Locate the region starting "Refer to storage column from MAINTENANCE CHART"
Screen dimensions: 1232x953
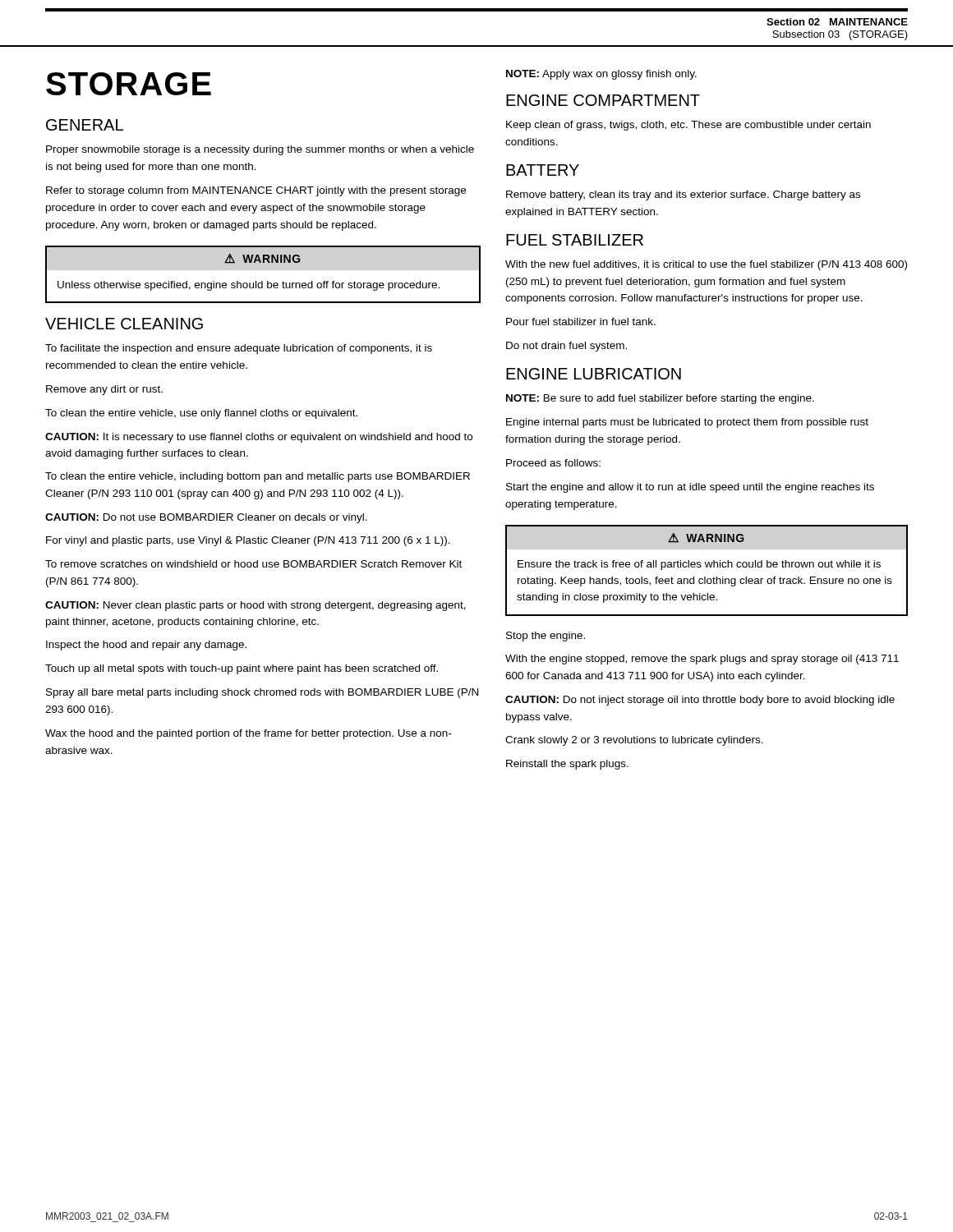tap(256, 207)
